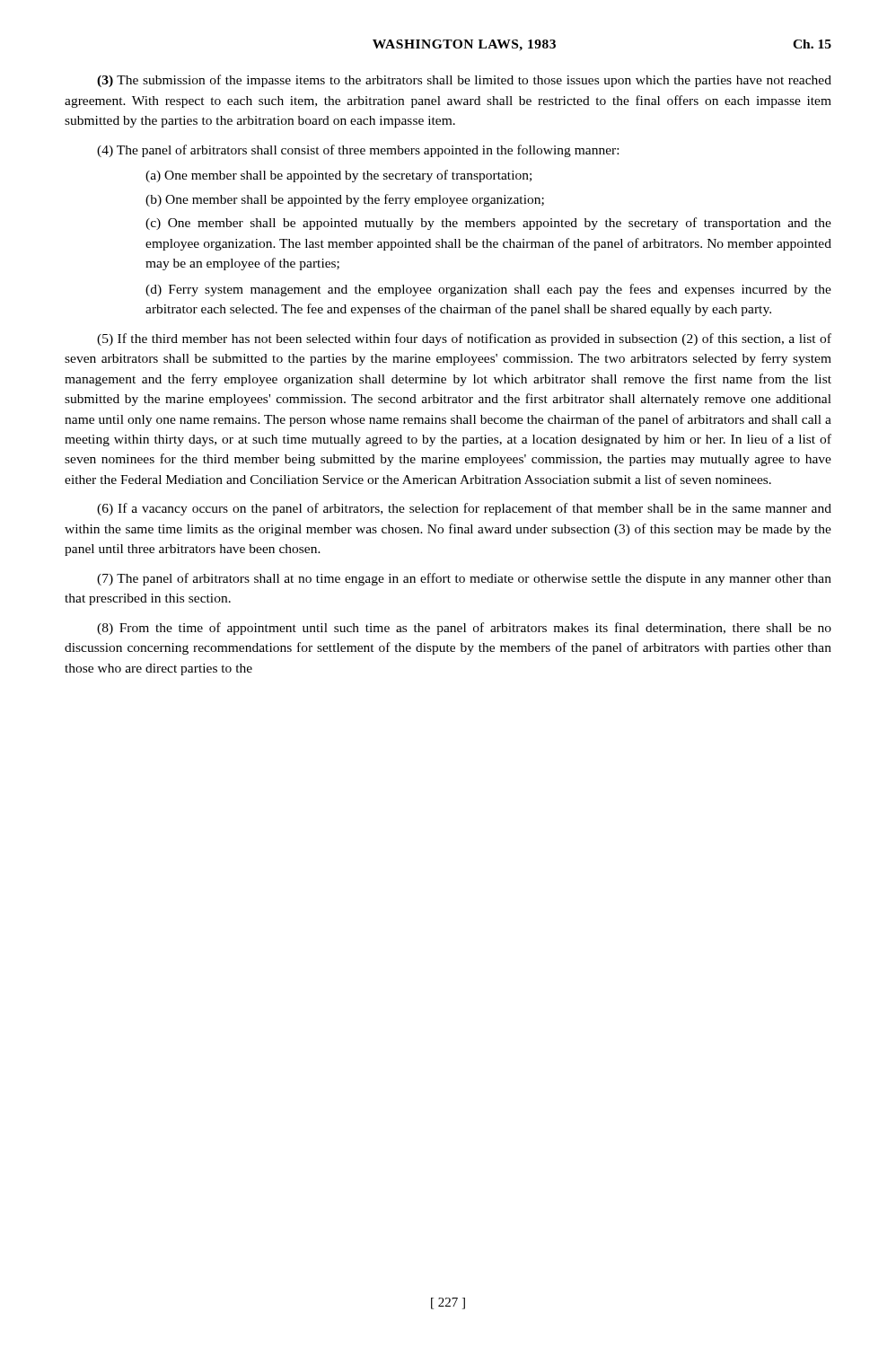The width and height of the screenshot is (896, 1347).
Task: Locate the block of text that opens with "(8) From the time of appointment until"
Action: pyautogui.click(x=448, y=647)
